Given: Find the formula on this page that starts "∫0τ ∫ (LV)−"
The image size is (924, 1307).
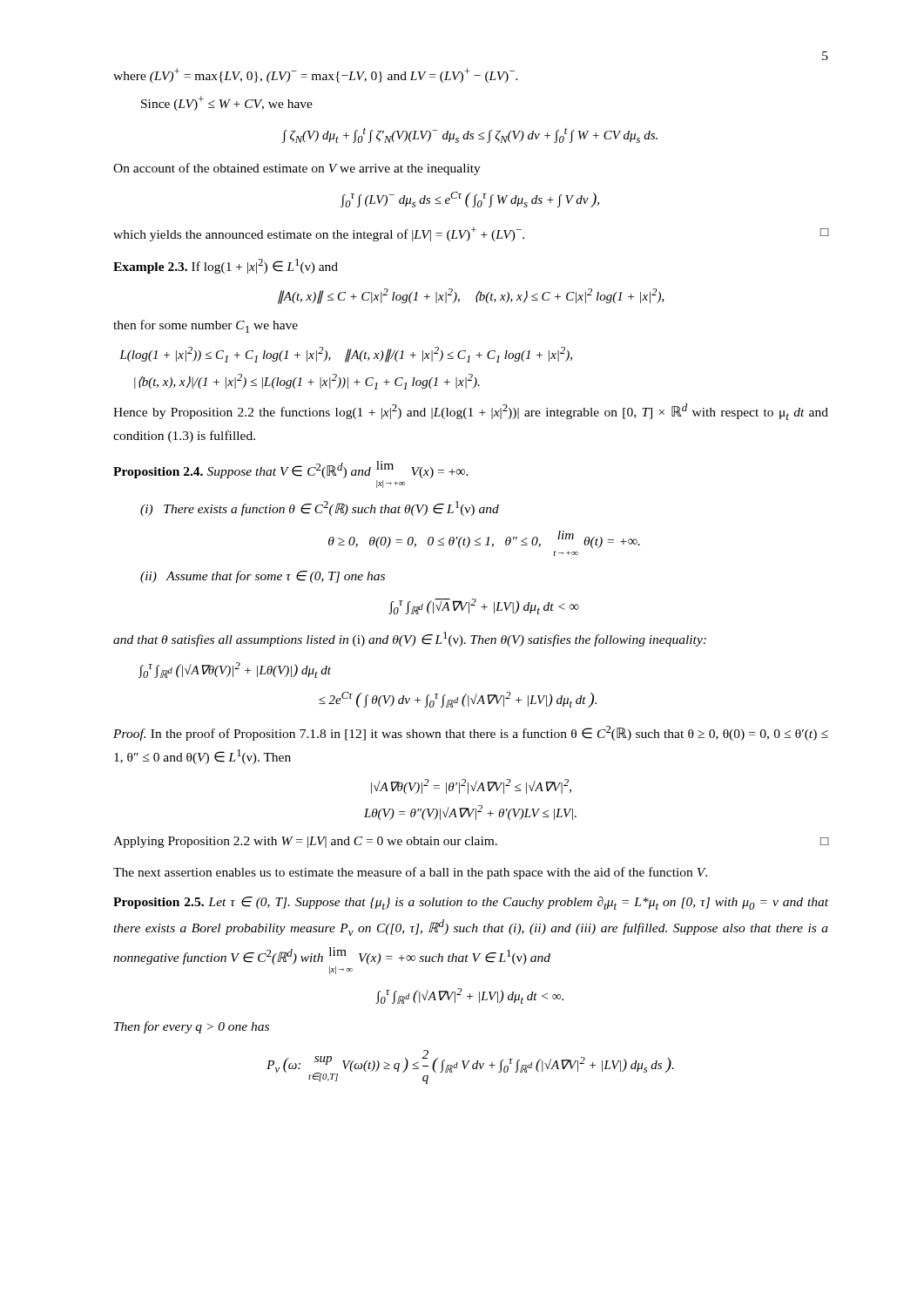Looking at the screenshot, I should click(x=471, y=199).
